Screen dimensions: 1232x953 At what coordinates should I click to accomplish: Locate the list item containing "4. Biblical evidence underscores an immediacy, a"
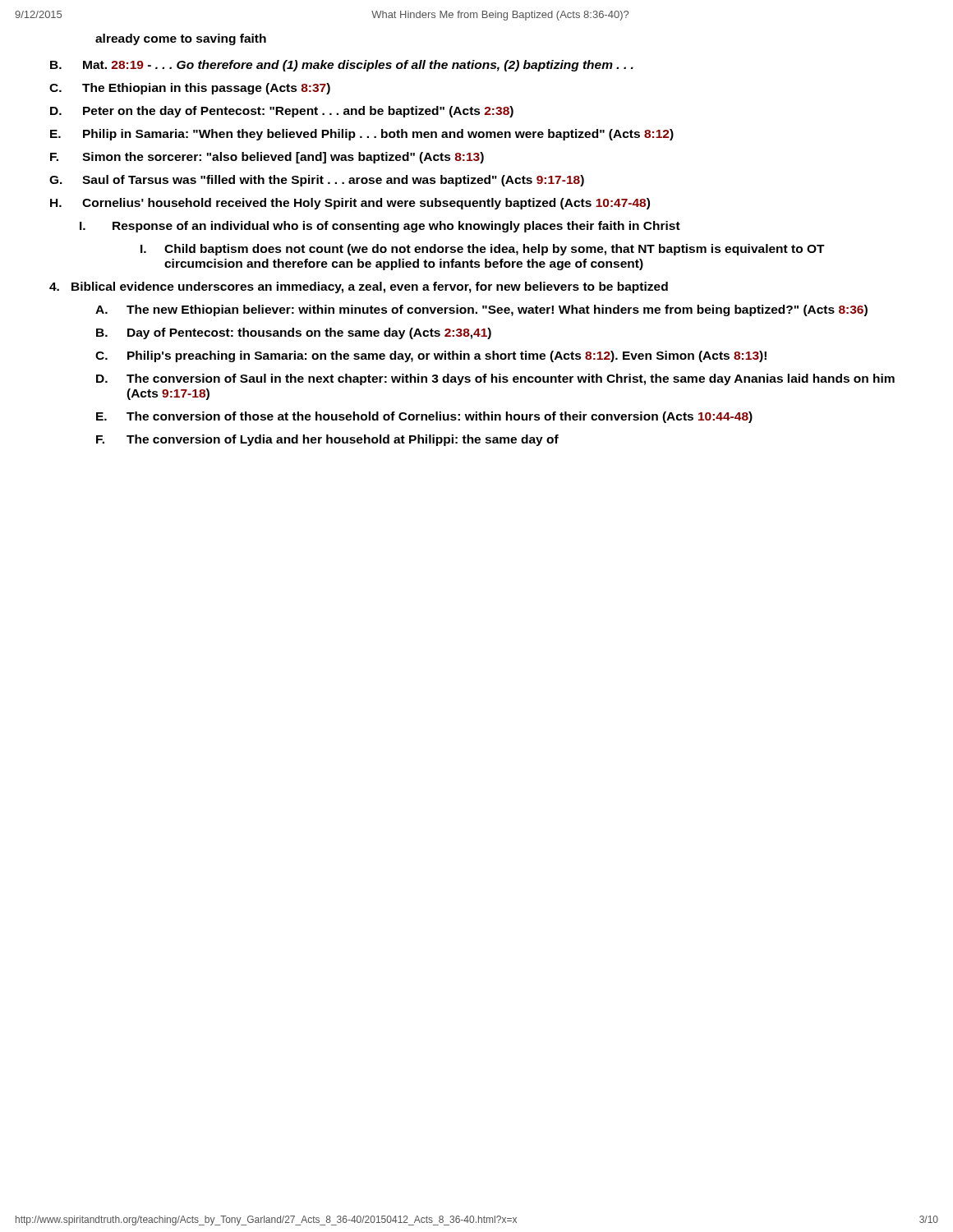tap(359, 287)
